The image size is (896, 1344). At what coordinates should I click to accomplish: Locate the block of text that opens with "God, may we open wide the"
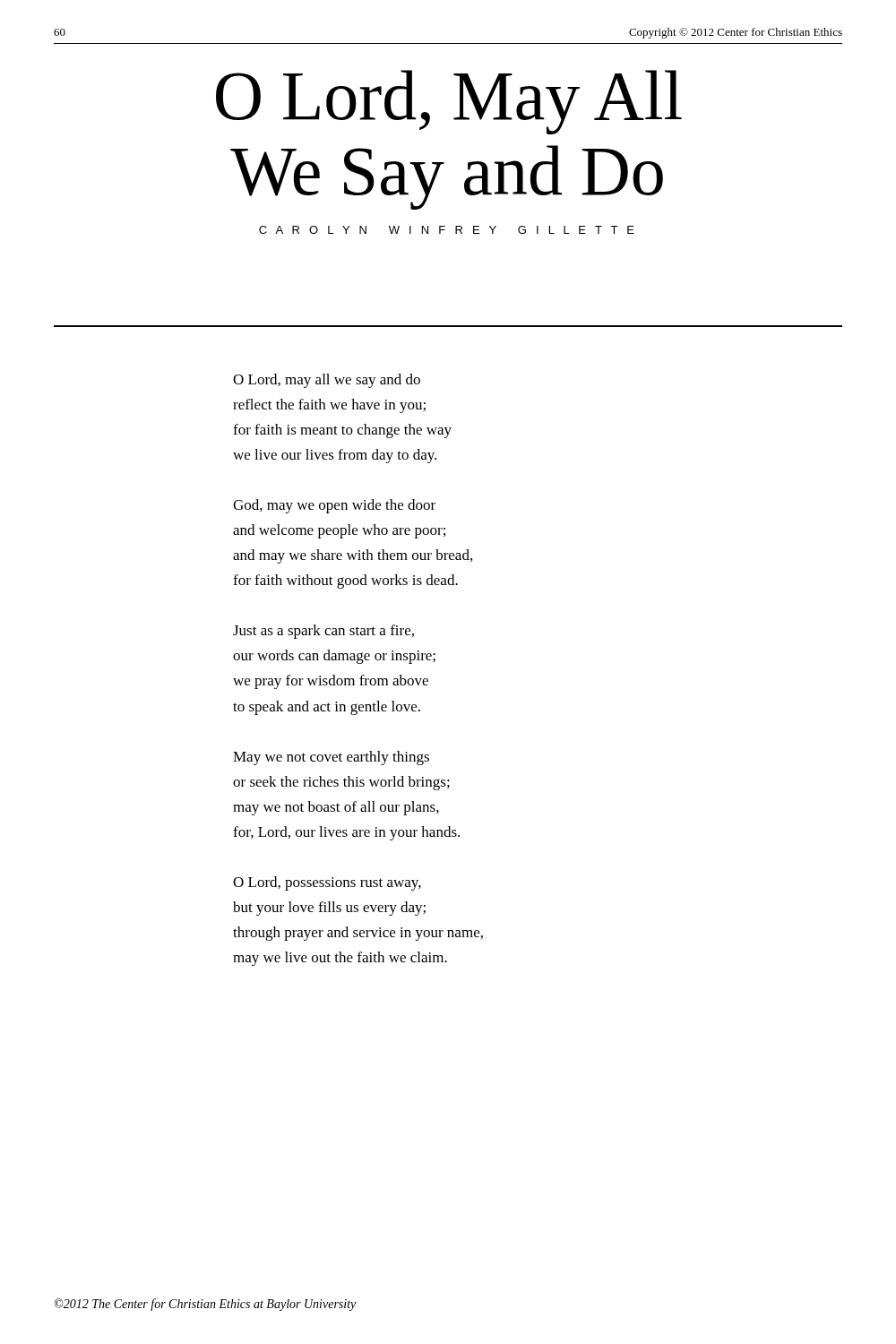point(353,543)
